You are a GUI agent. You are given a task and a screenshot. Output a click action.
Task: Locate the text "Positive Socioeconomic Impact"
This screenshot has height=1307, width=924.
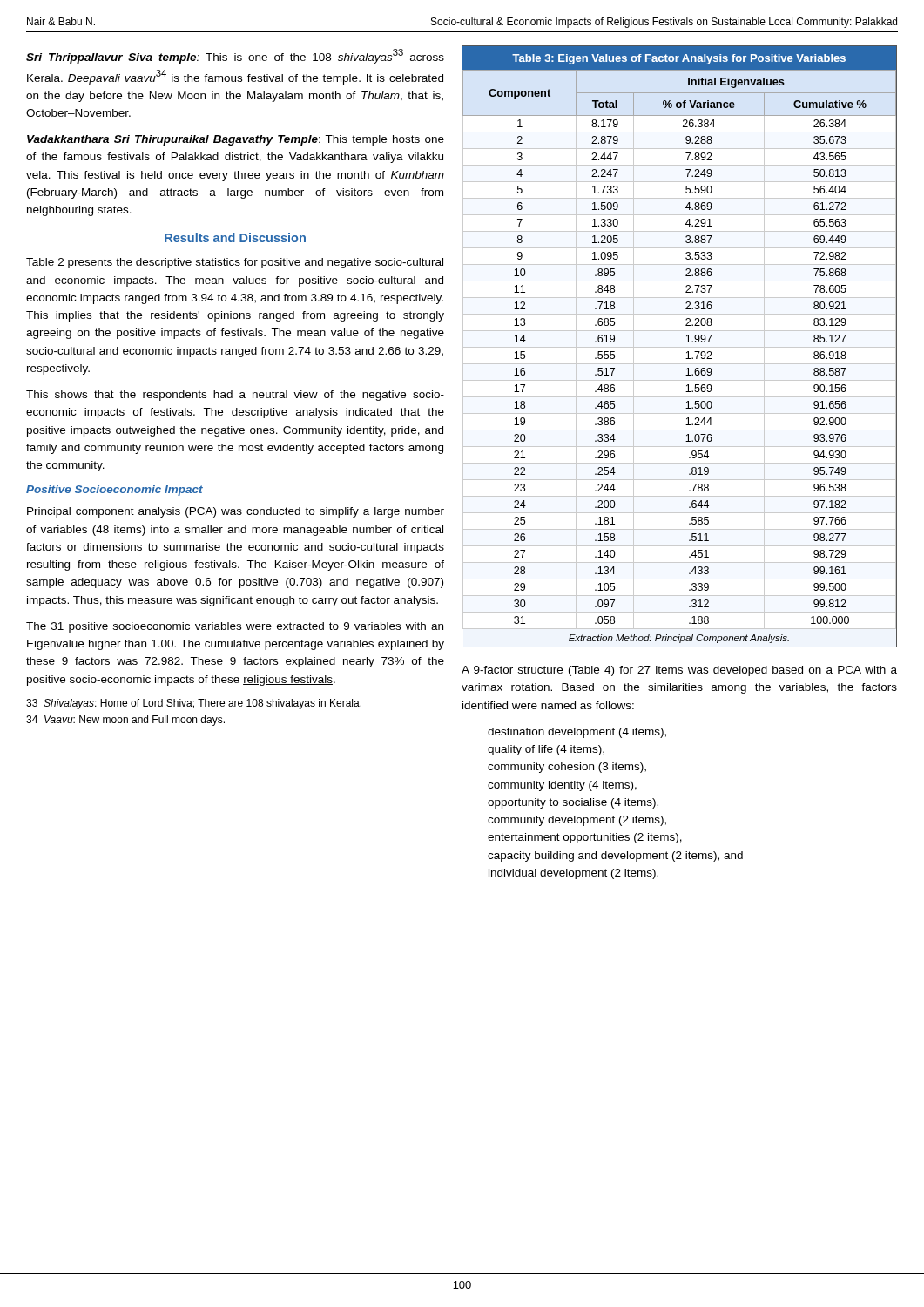coord(114,489)
